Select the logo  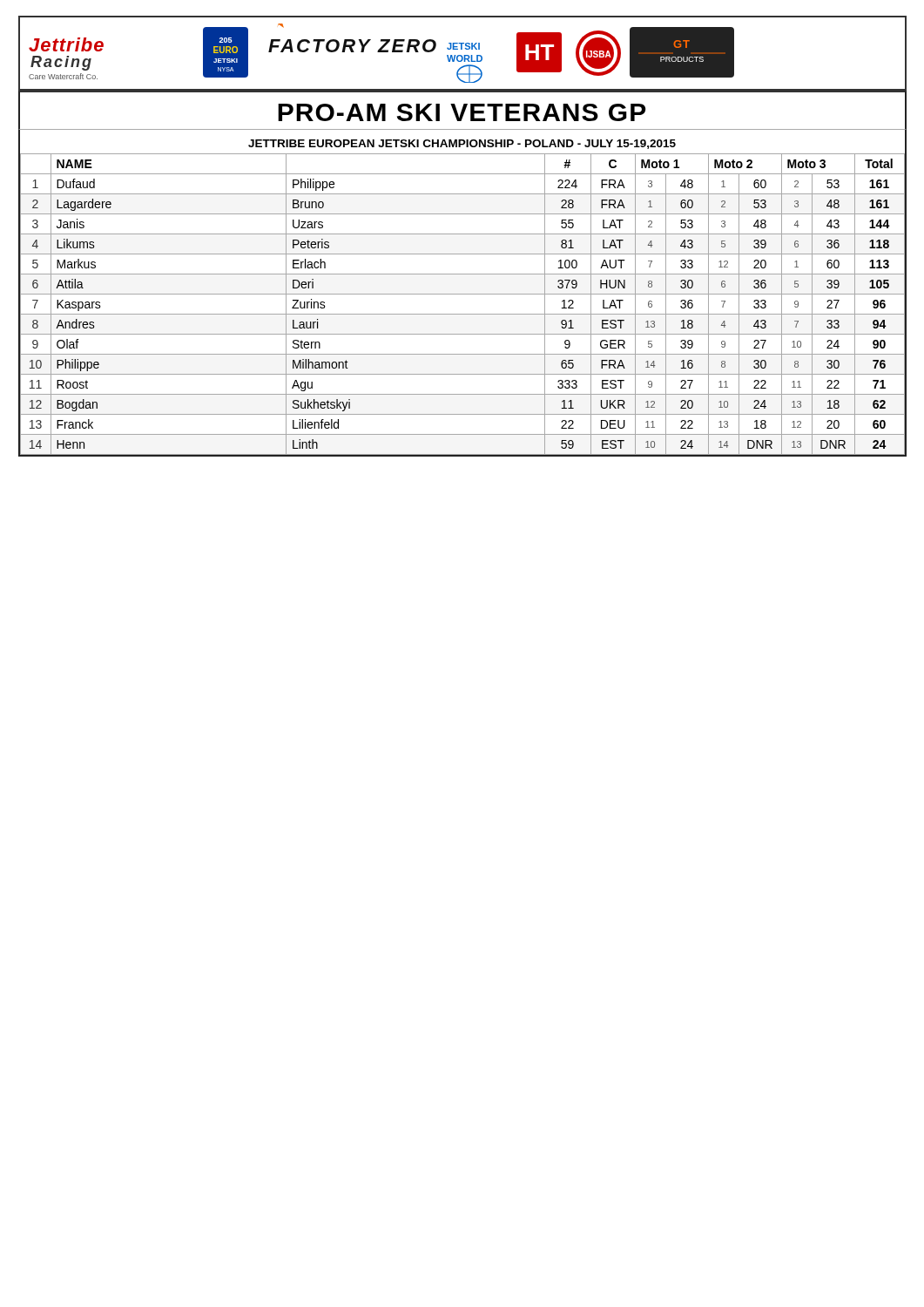(462, 53)
